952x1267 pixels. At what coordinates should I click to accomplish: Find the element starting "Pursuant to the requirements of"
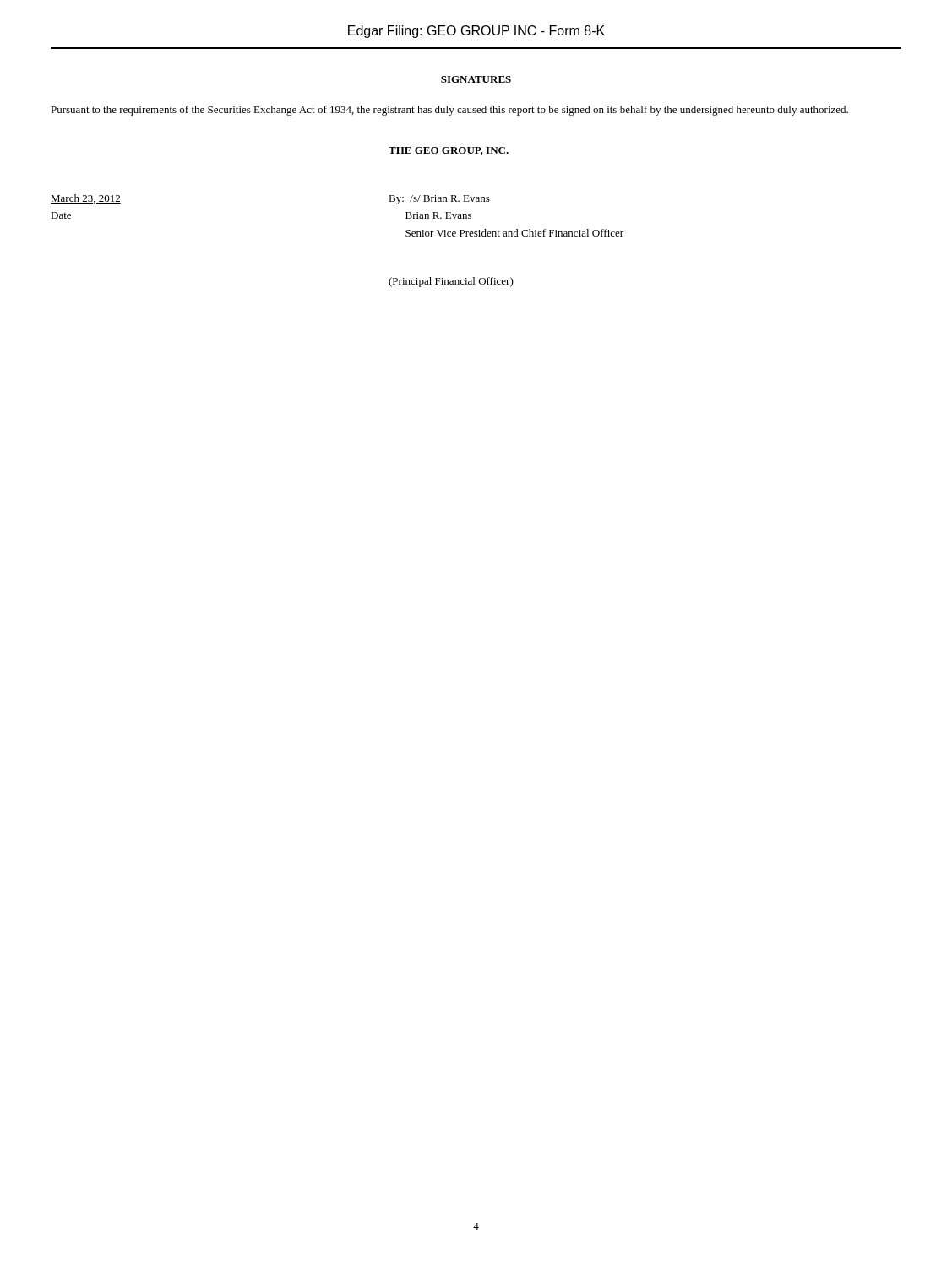[x=450, y=109]
